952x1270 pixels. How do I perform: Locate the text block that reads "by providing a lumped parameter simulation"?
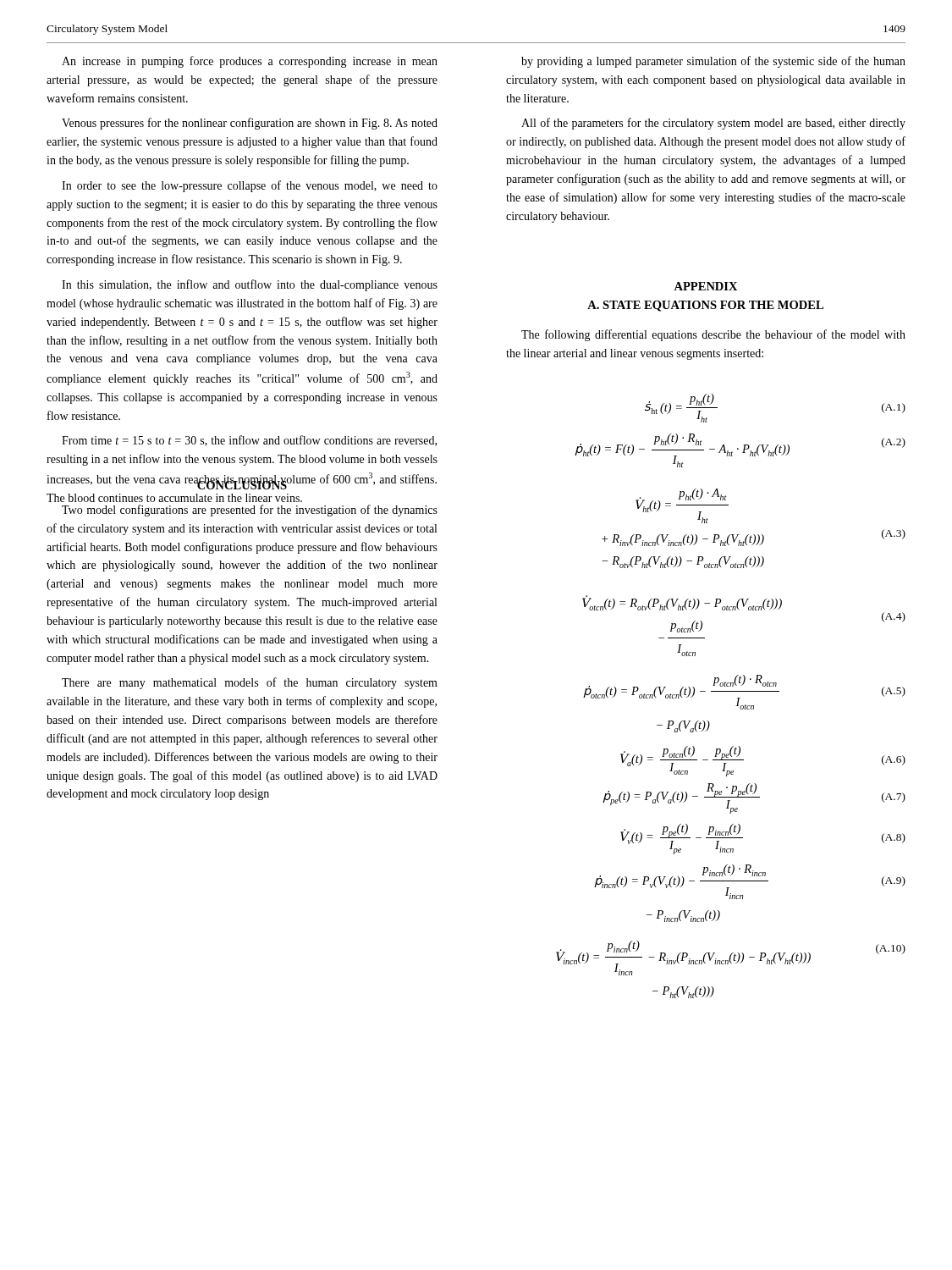click(x=706, y=139)
